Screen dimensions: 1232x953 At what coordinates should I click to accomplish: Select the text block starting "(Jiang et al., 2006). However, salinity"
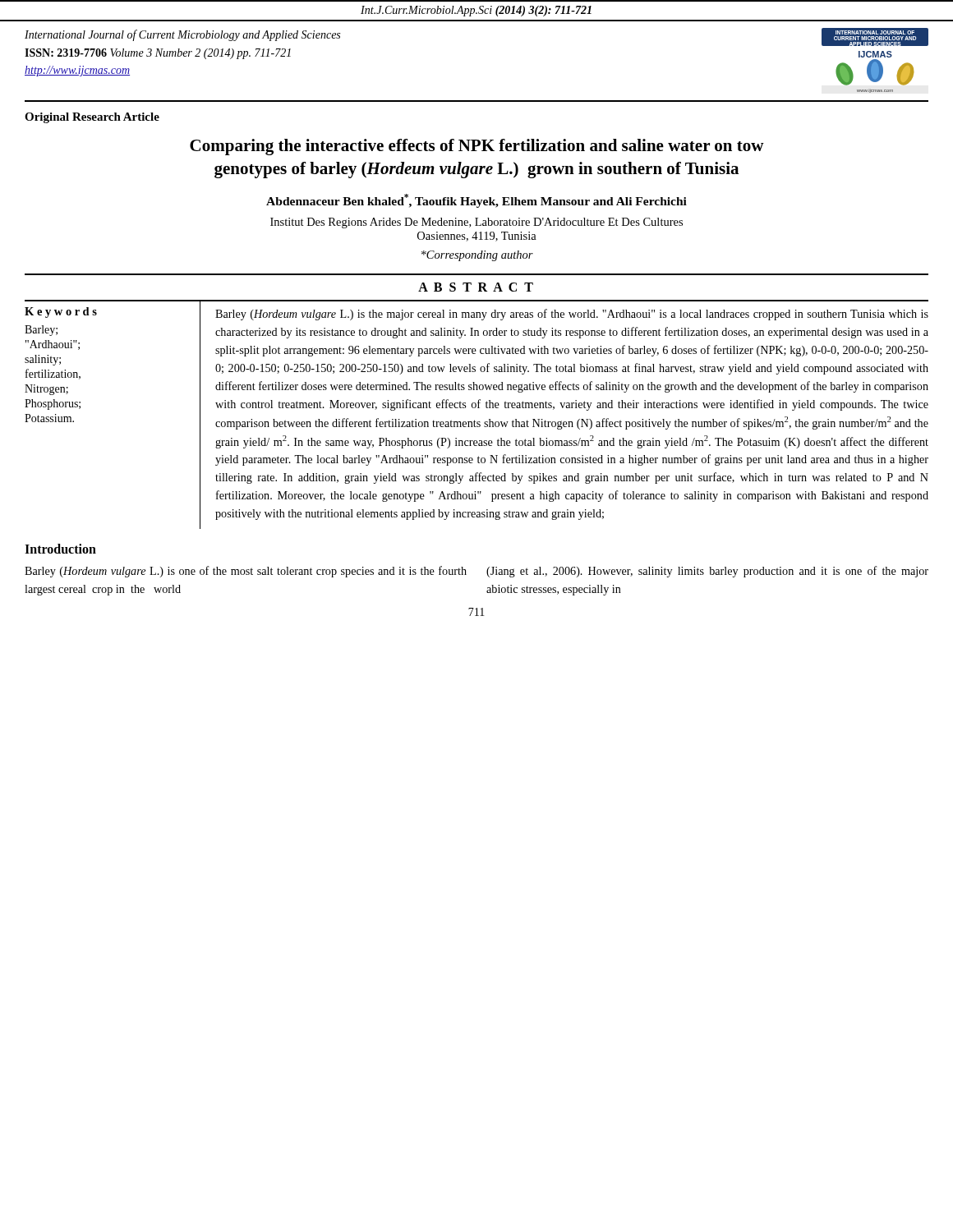[707, 580]
